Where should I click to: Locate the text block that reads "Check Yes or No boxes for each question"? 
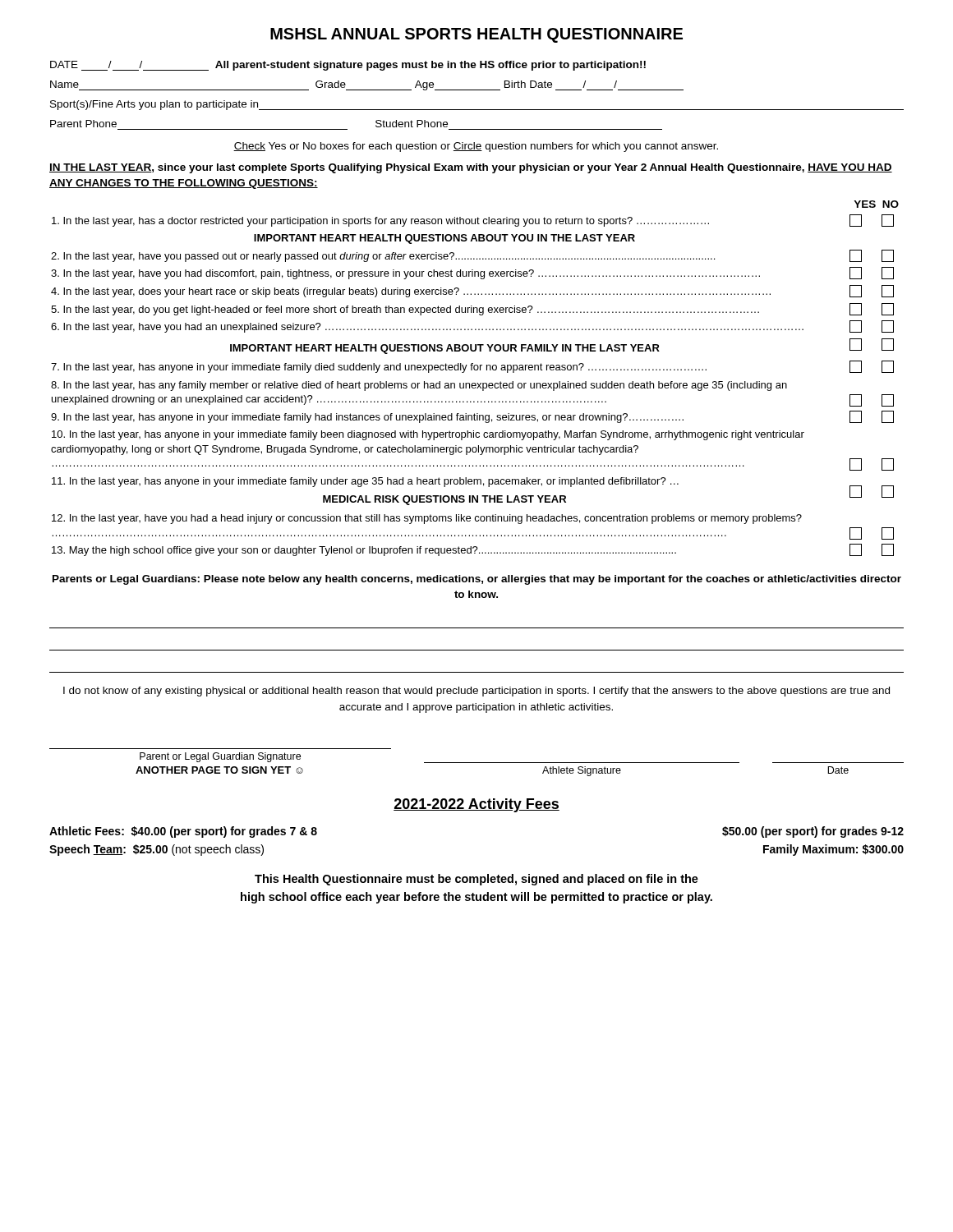tap(476, 146)
